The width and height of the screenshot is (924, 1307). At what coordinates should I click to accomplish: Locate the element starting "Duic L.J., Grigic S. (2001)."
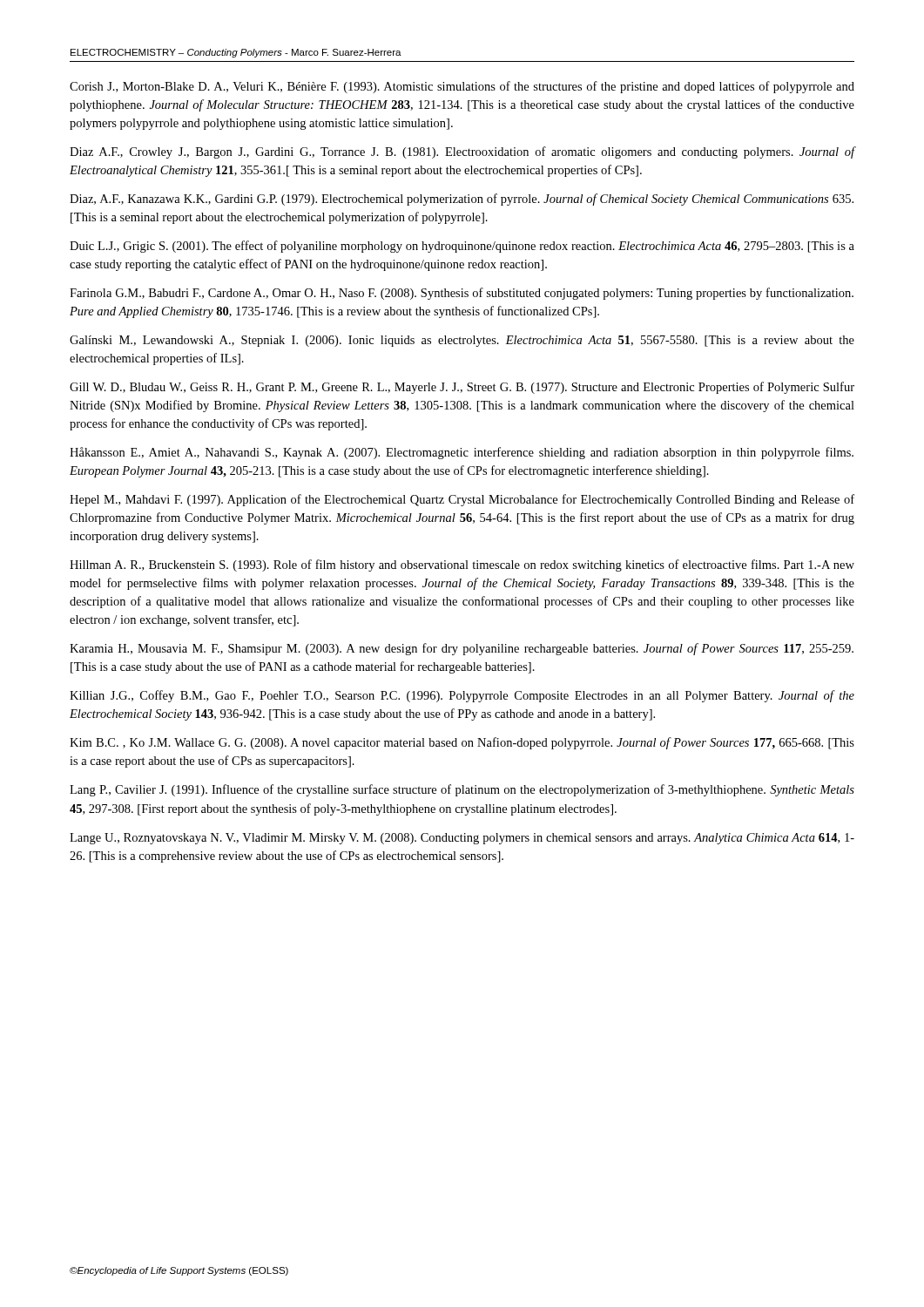tap(462, 255)
